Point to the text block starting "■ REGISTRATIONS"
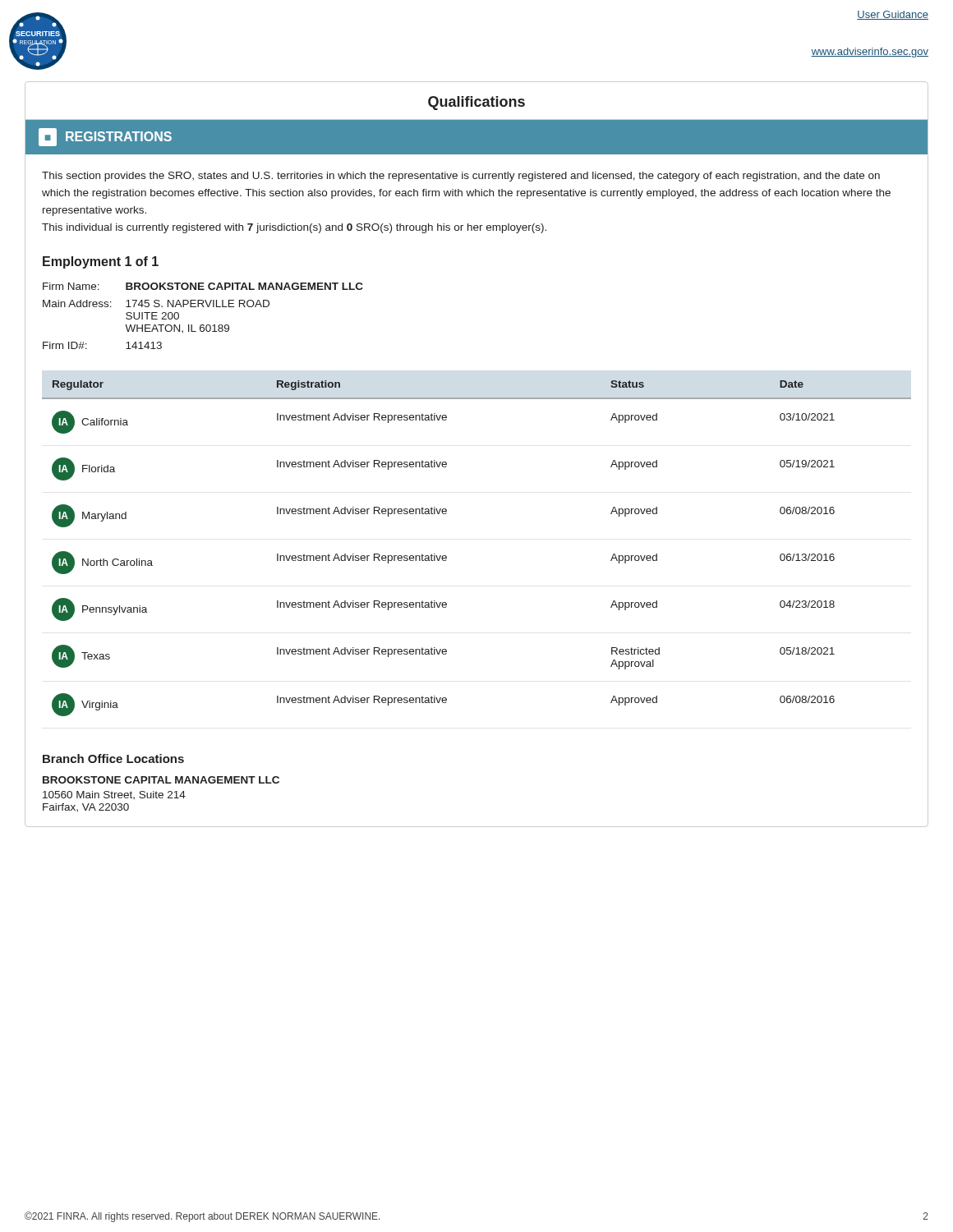The height and width of the screenshot is (1232, 953). click(105, 137)
